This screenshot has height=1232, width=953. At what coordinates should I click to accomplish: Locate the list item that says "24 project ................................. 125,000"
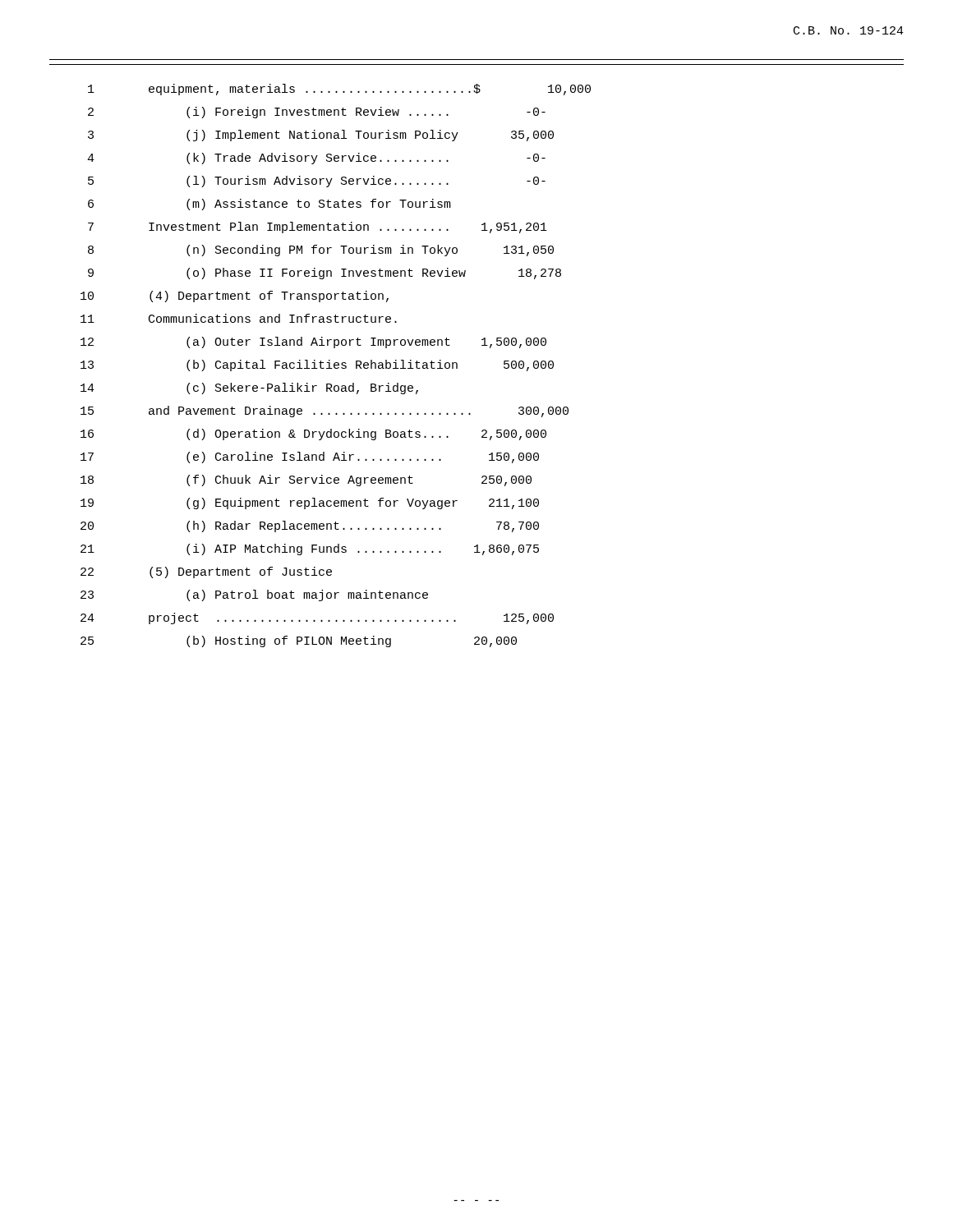click(x=317, y=618)
